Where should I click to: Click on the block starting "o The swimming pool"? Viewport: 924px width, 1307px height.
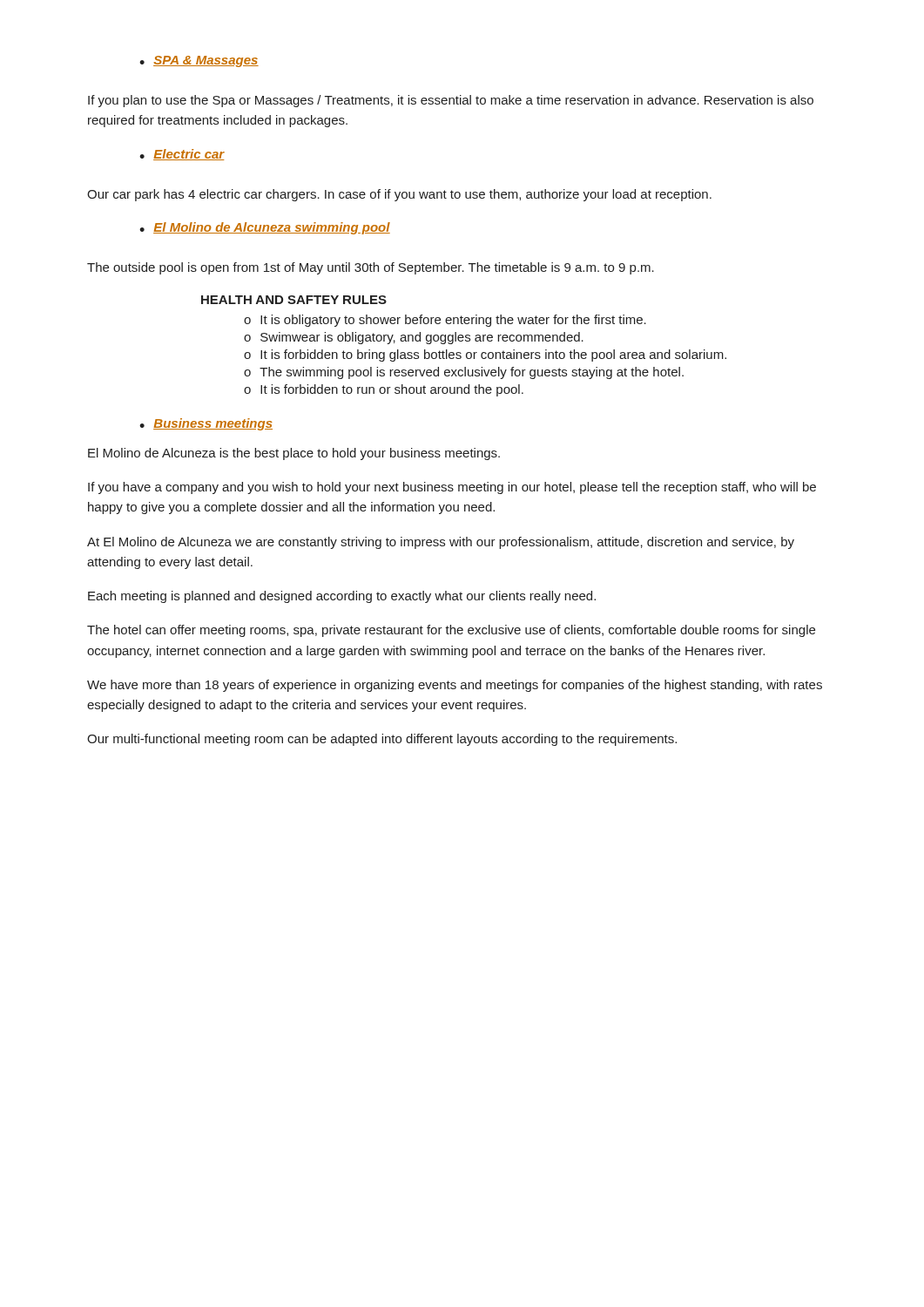(x=464, y=371)
